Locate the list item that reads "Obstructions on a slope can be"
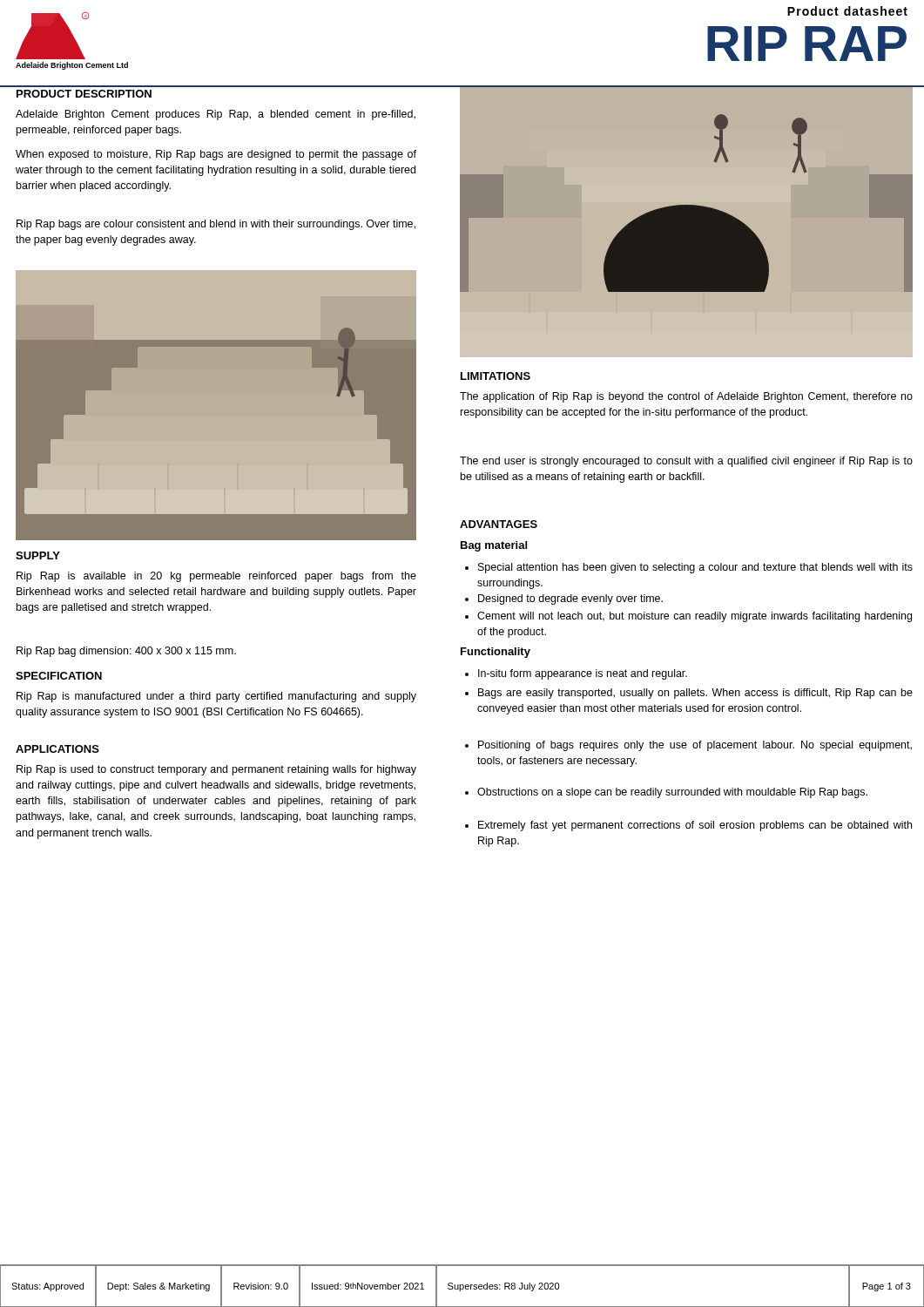924x1307 pixels. click(x=686, y=792)
